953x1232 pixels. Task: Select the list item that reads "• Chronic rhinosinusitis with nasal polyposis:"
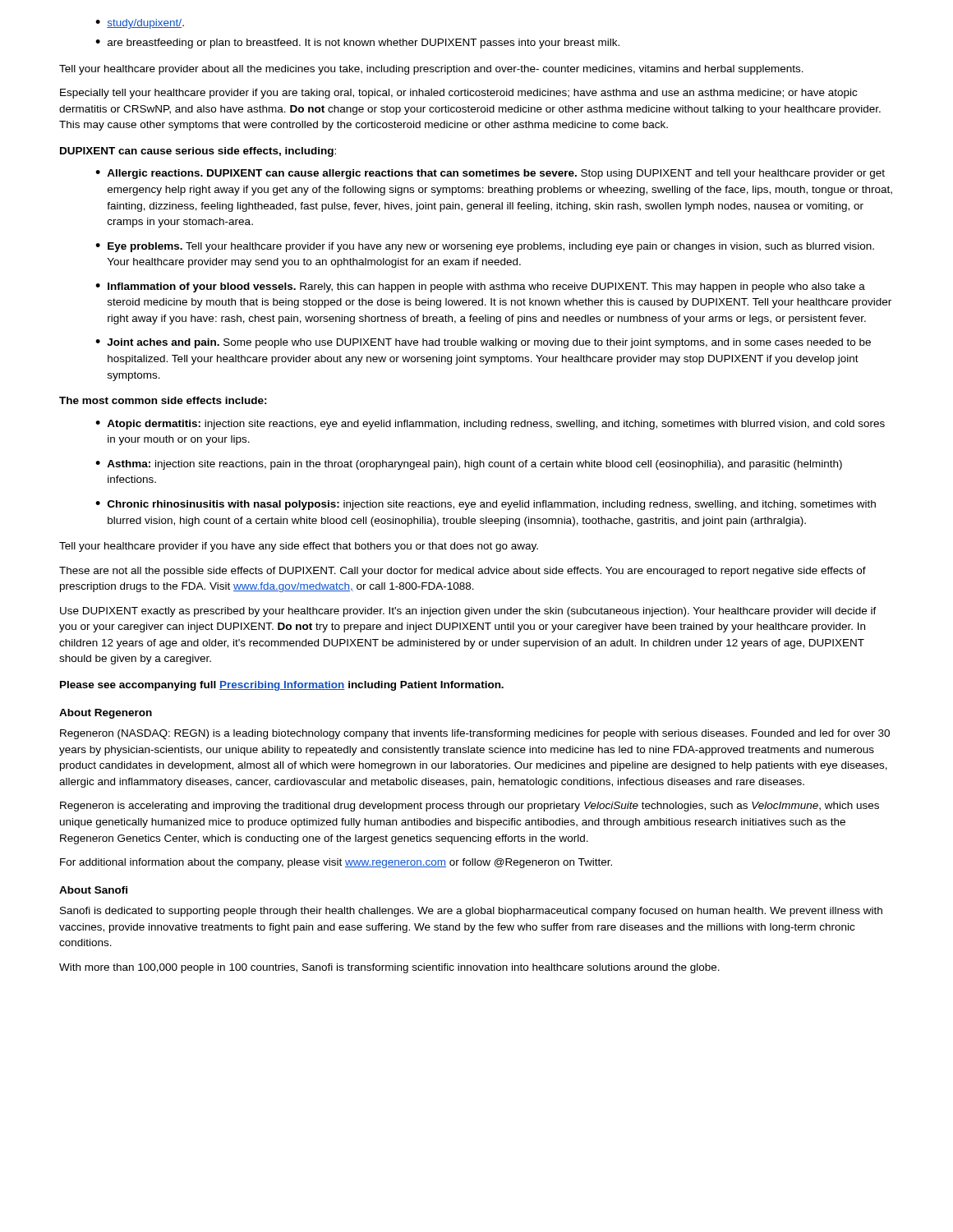[495, 512]
